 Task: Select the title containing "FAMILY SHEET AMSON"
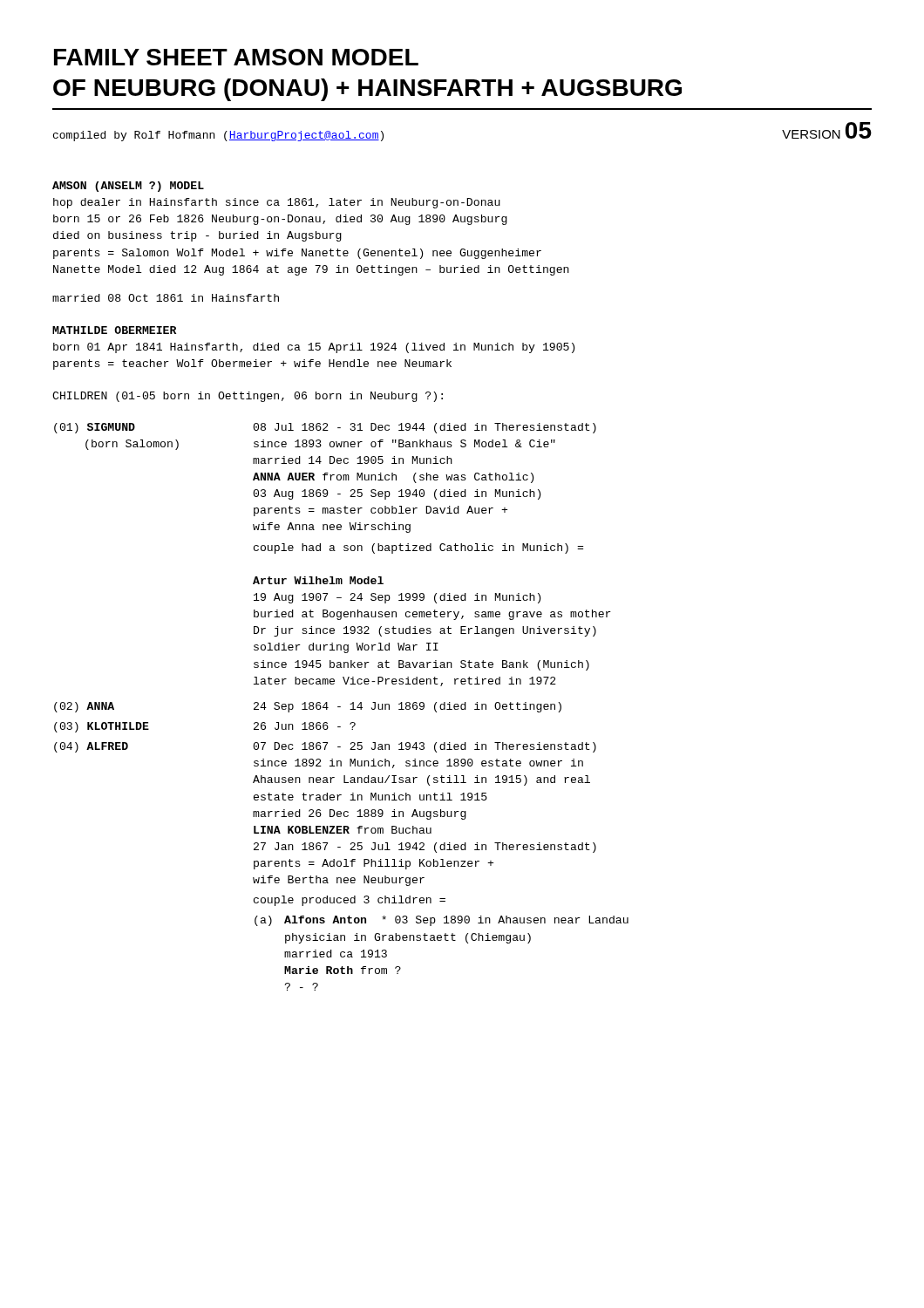(368, 72)
